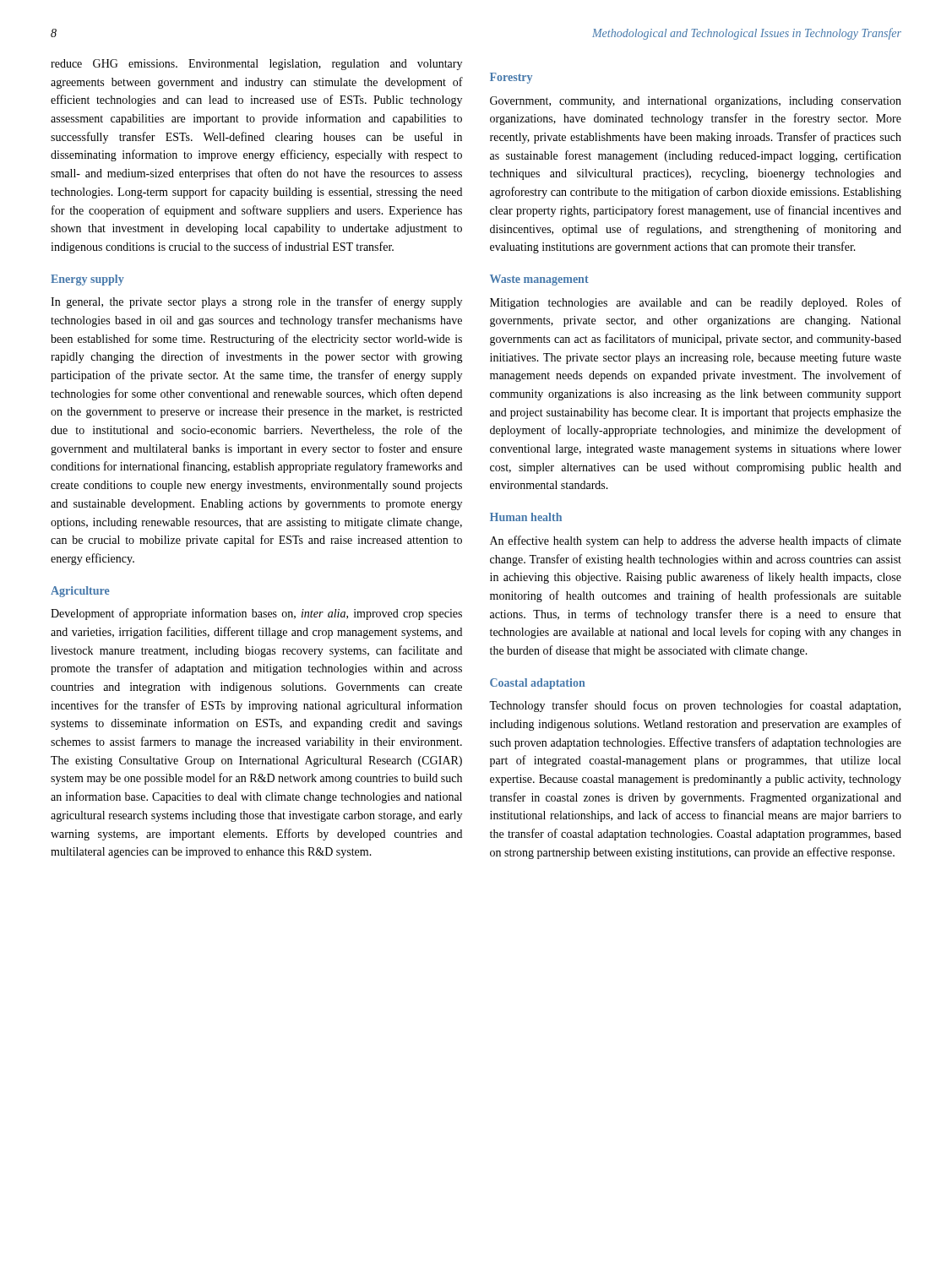The width and height of the screenshot is (952, 1267).
Task: Locate the block of text that opens with "Government, community, and international organizations, including conservation organizations,"
Action: coord(695,174)
